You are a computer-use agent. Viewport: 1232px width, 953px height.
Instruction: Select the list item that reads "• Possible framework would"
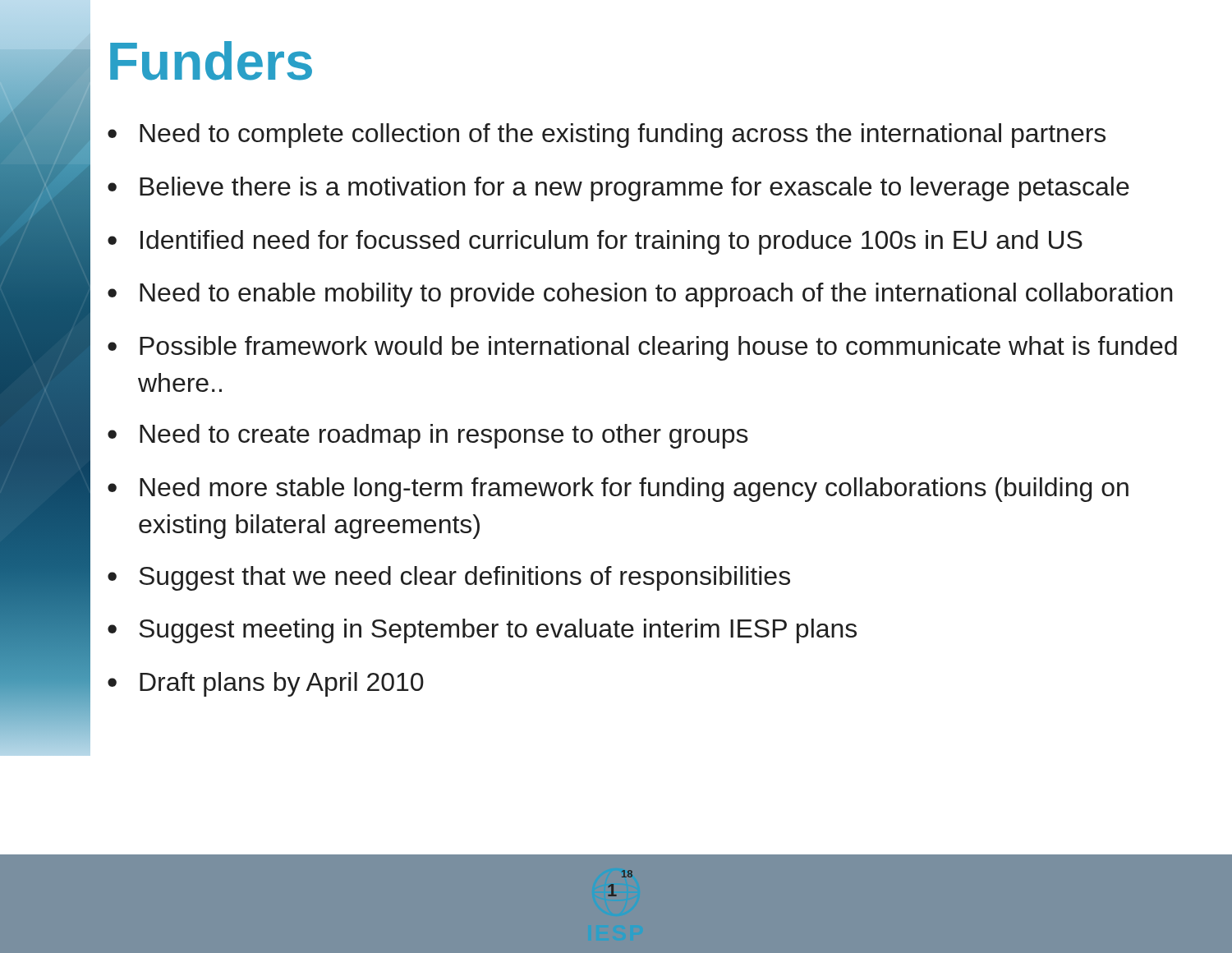click(653, 364)
